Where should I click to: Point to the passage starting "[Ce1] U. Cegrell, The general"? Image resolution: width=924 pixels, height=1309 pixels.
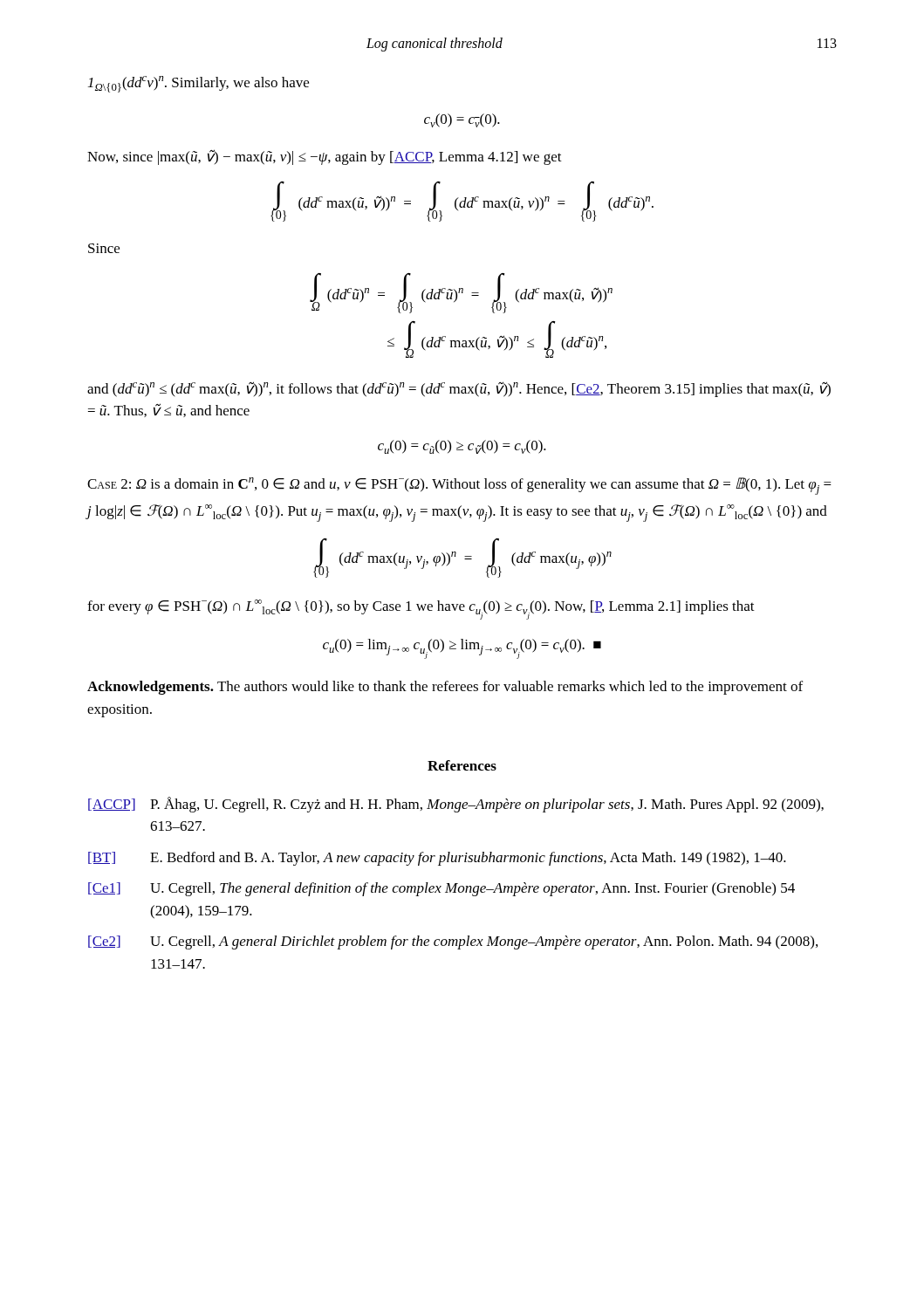[462, 900]
